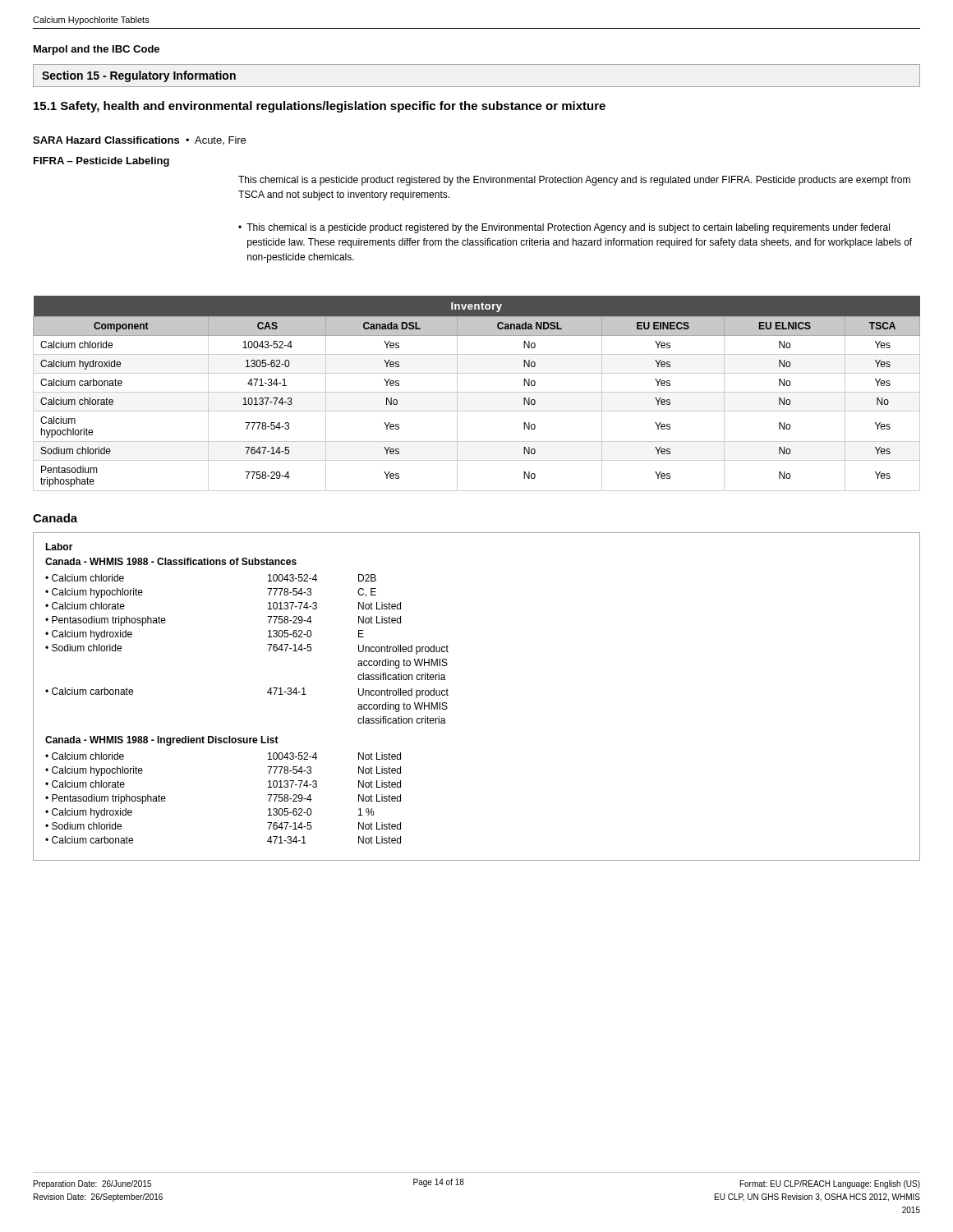The width and height of the screenshot is (953, 1232).
Task: Select the title with the text "15.1 Safety, health and environmental regulations/legislation specific"
Action: [x=319, y=106]
